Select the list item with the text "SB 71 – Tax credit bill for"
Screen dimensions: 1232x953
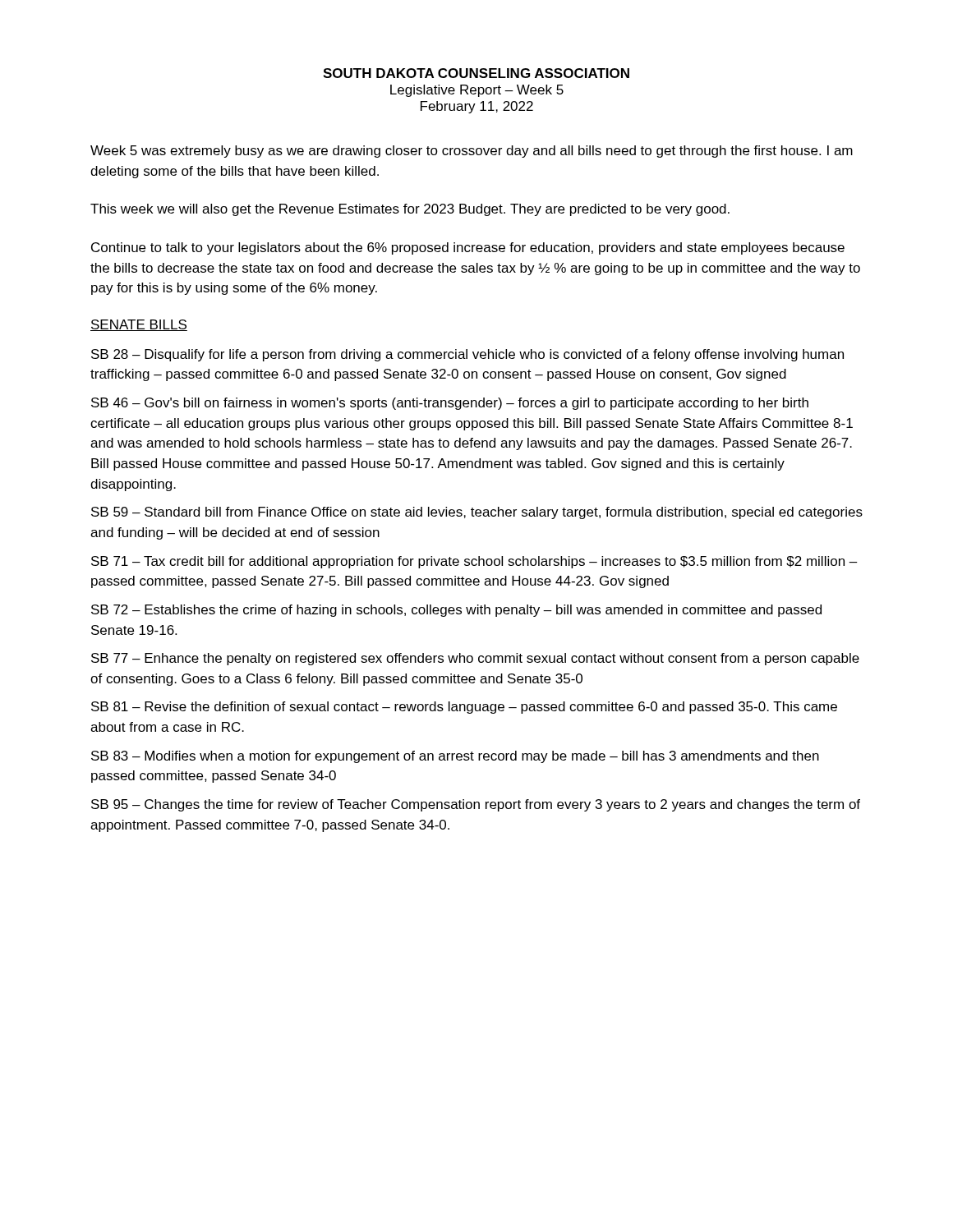pos(474,571)
